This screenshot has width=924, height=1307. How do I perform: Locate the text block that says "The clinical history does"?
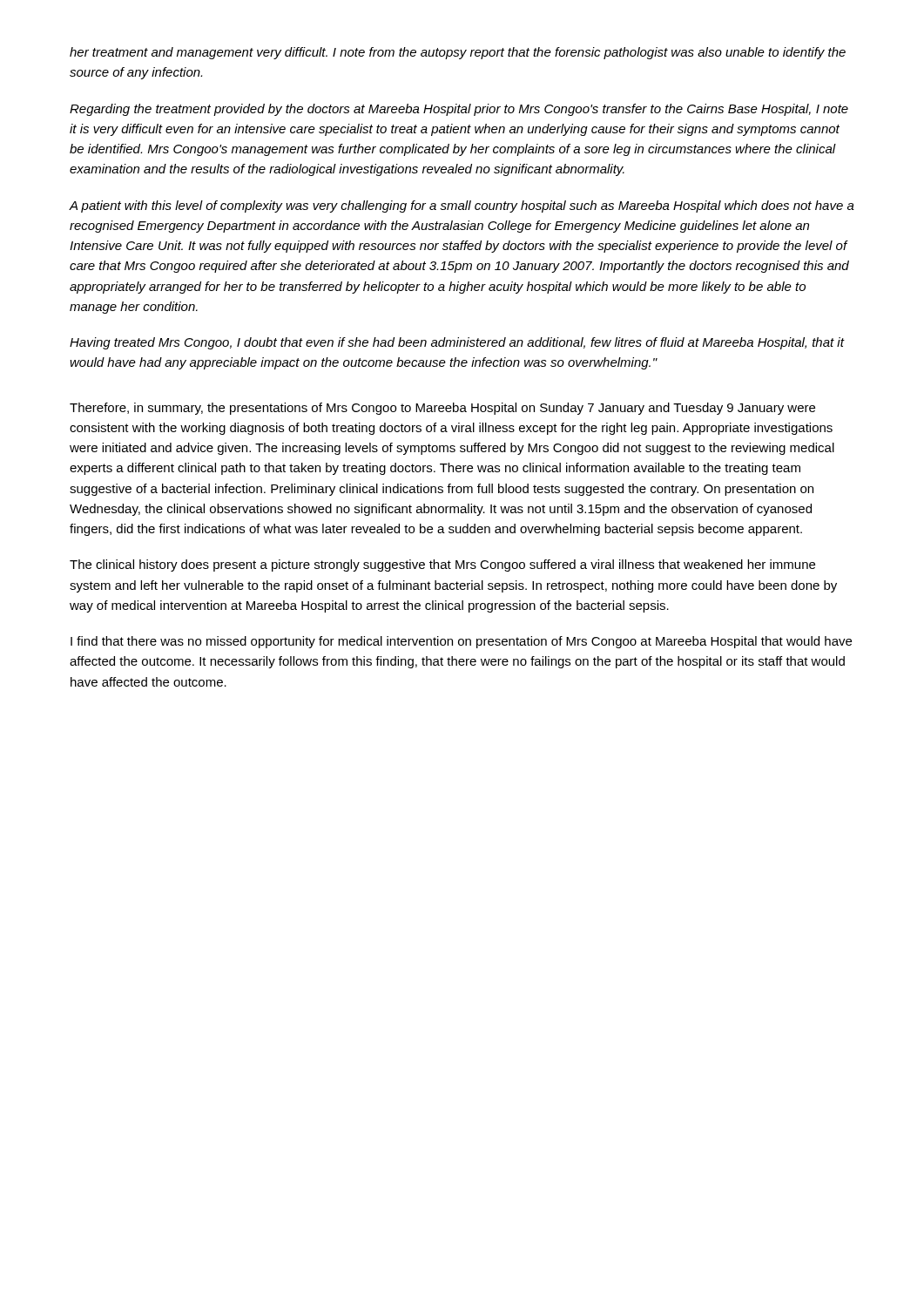point(453,585)
